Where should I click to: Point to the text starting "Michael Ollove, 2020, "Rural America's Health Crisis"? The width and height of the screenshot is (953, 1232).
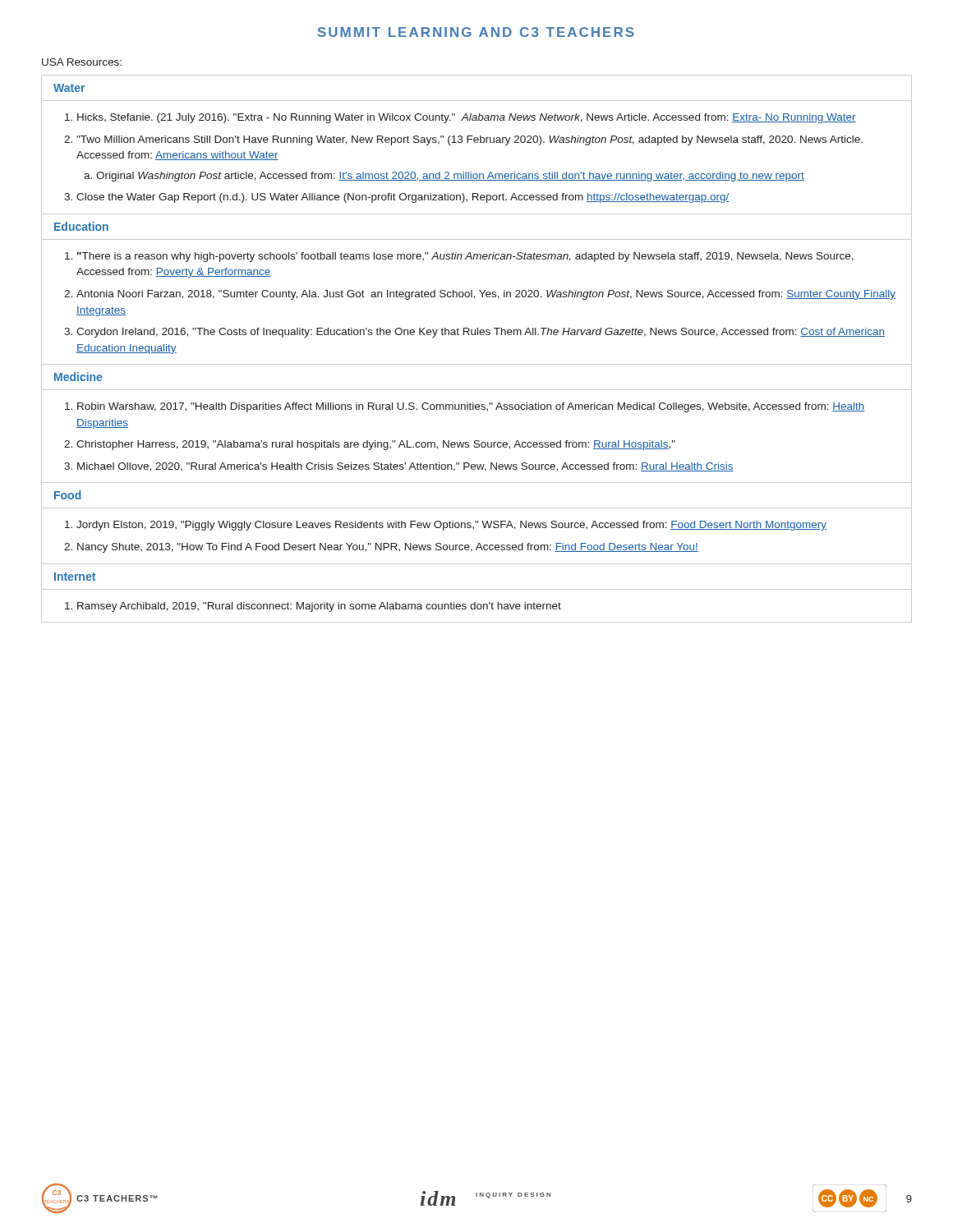tap(405, 466)
